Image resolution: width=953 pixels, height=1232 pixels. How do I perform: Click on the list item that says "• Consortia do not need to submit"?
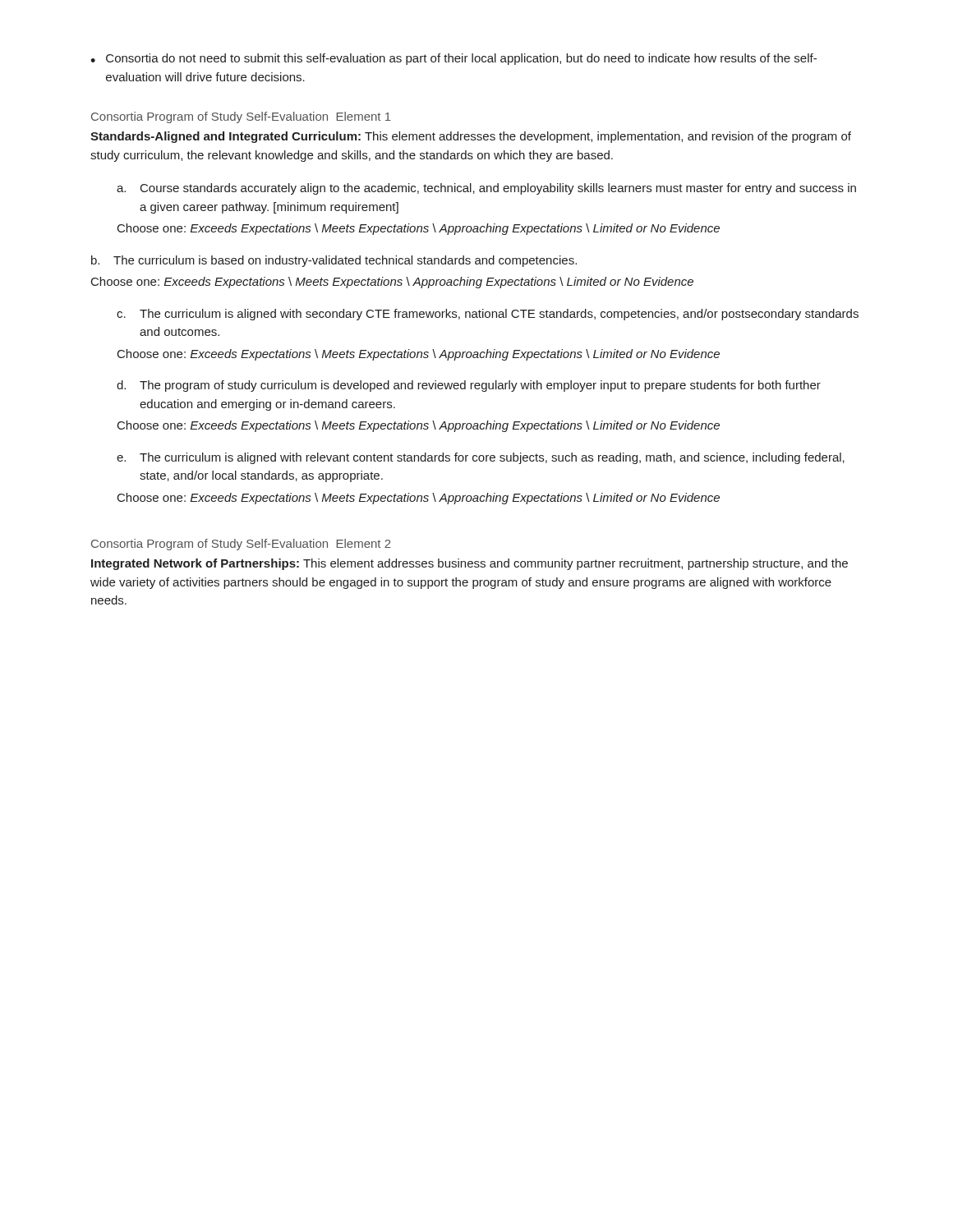(476, 68)
